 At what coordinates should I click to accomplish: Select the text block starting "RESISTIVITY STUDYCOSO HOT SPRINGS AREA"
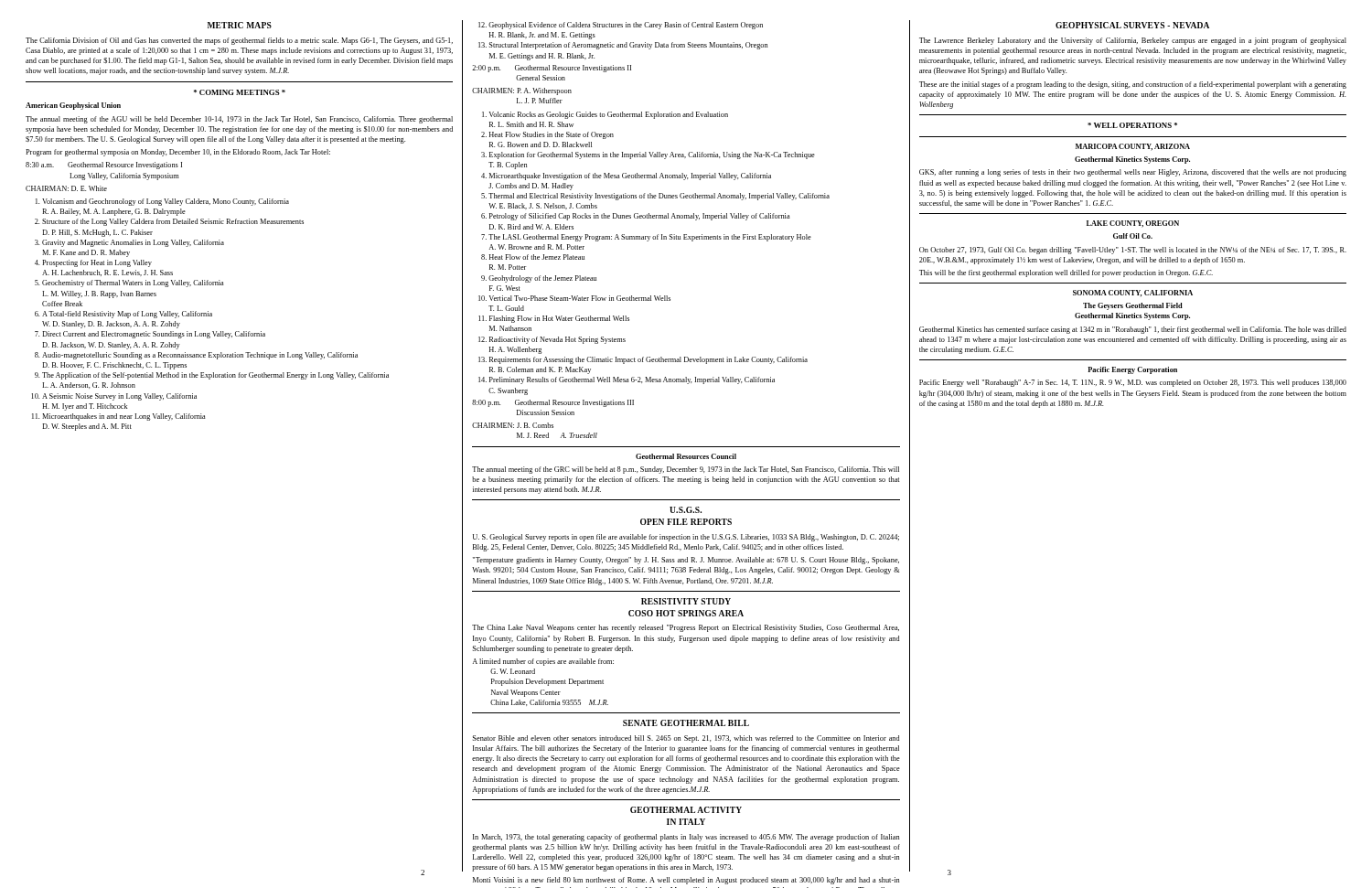686,608
